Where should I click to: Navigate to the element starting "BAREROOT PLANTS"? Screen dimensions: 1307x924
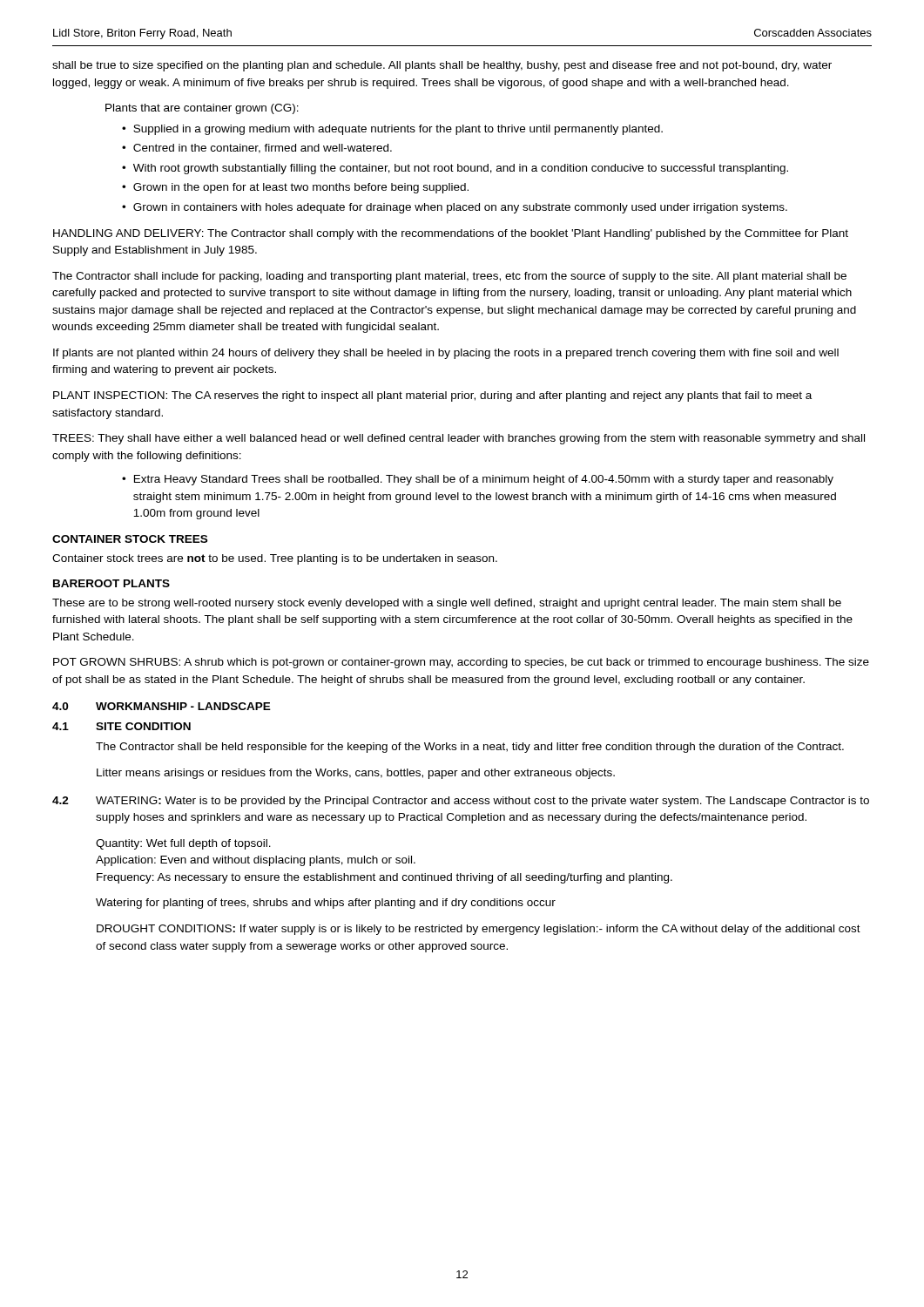click(x=111, y=583)
